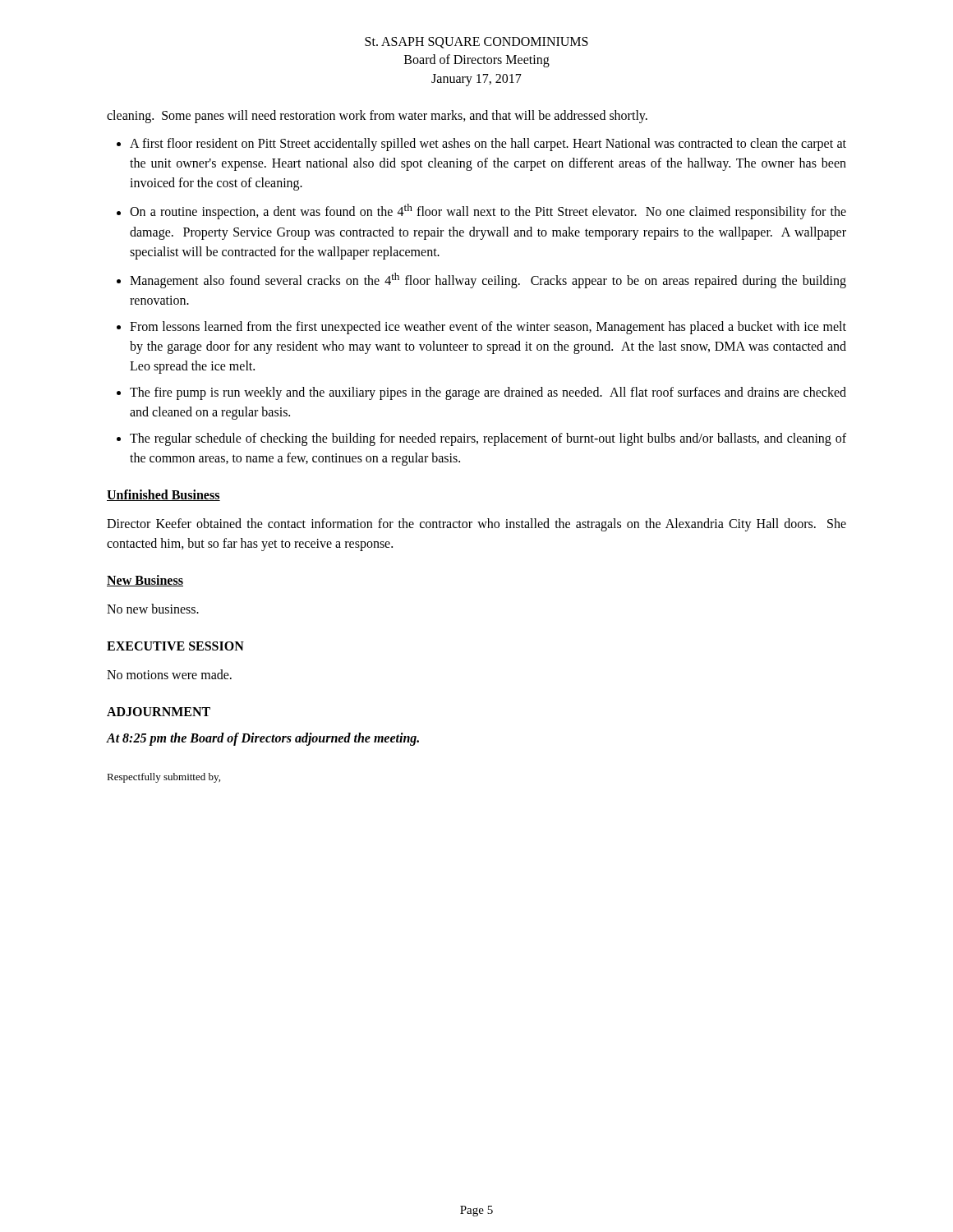Click on the element starting "No new business."
Viewport: 953px width, 1232px height.
[153, 609]
